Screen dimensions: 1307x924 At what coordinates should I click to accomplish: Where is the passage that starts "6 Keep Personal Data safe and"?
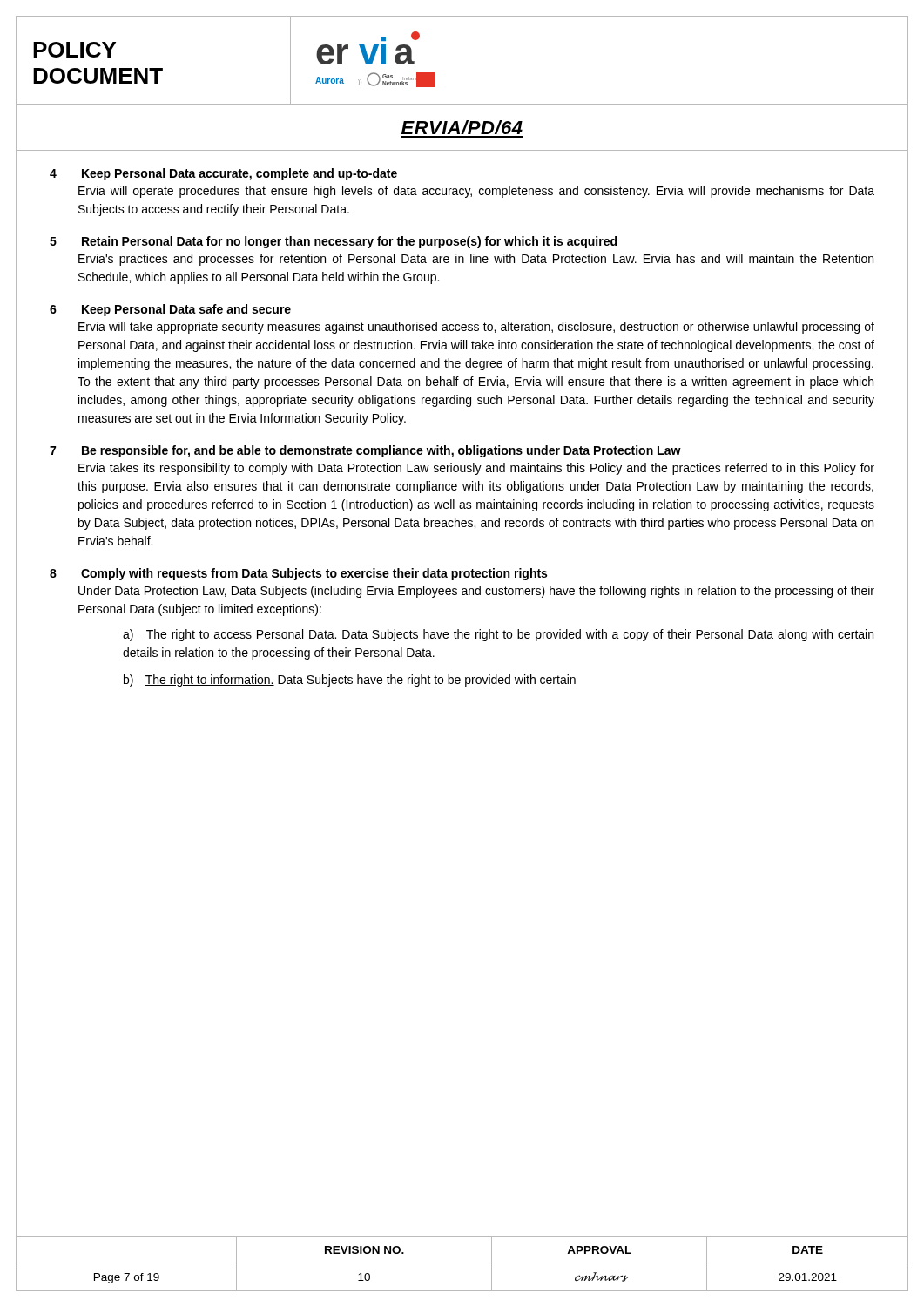[x=462, y=365]
